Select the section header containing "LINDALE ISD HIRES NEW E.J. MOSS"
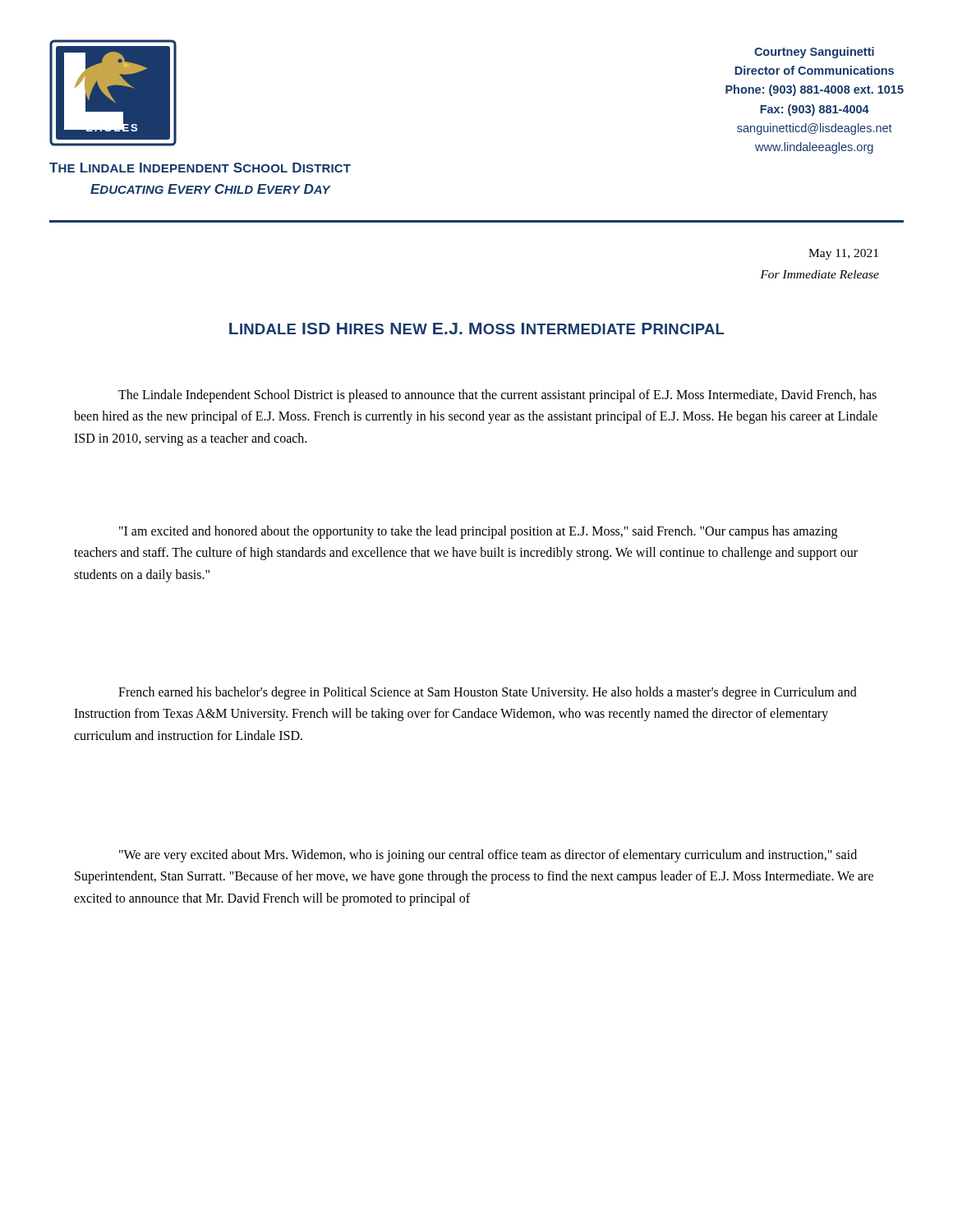Image resolution: width=953 pixels, height=1232 pixels. point(476,328)
